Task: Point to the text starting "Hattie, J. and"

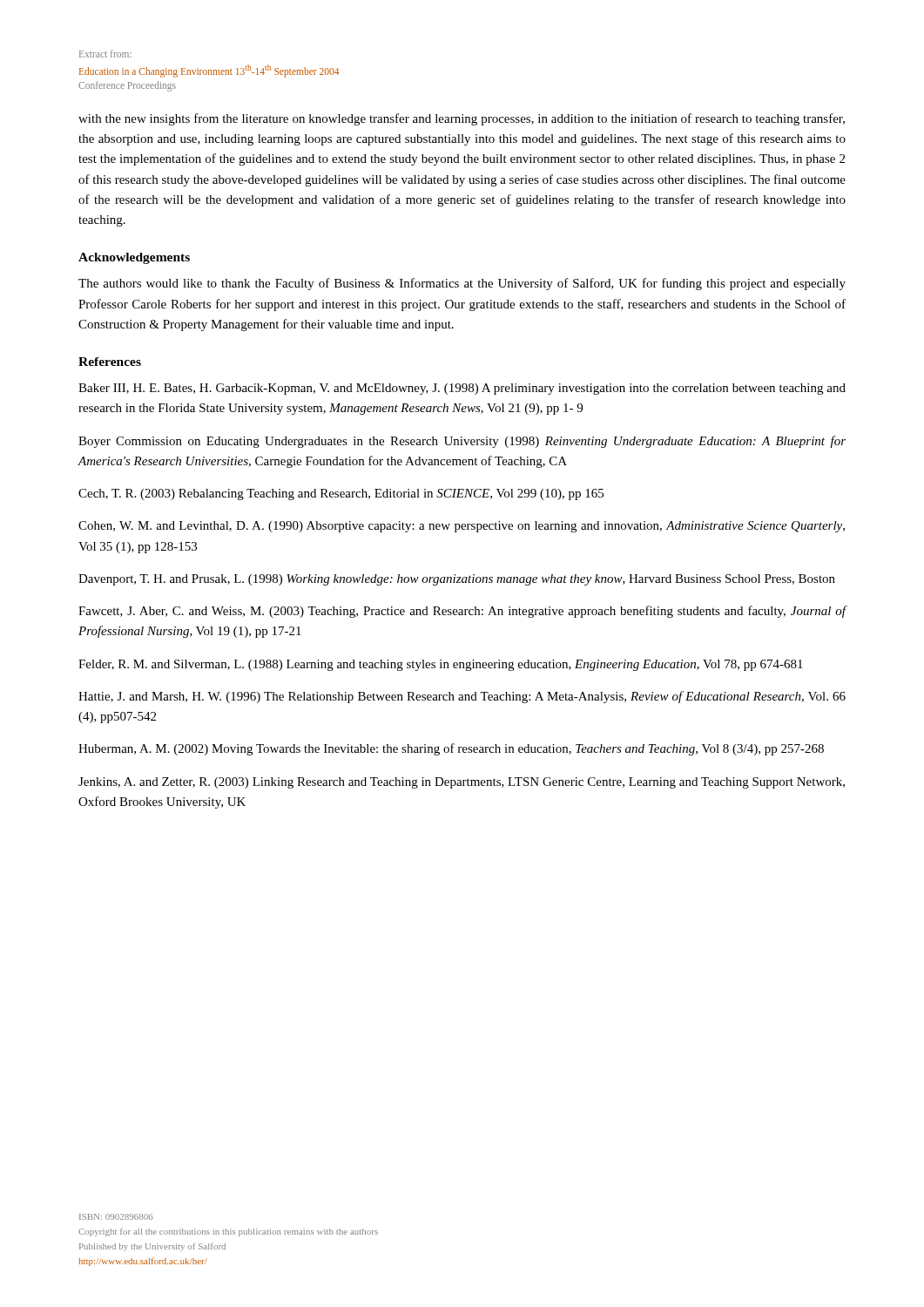Action: (462, 706)
